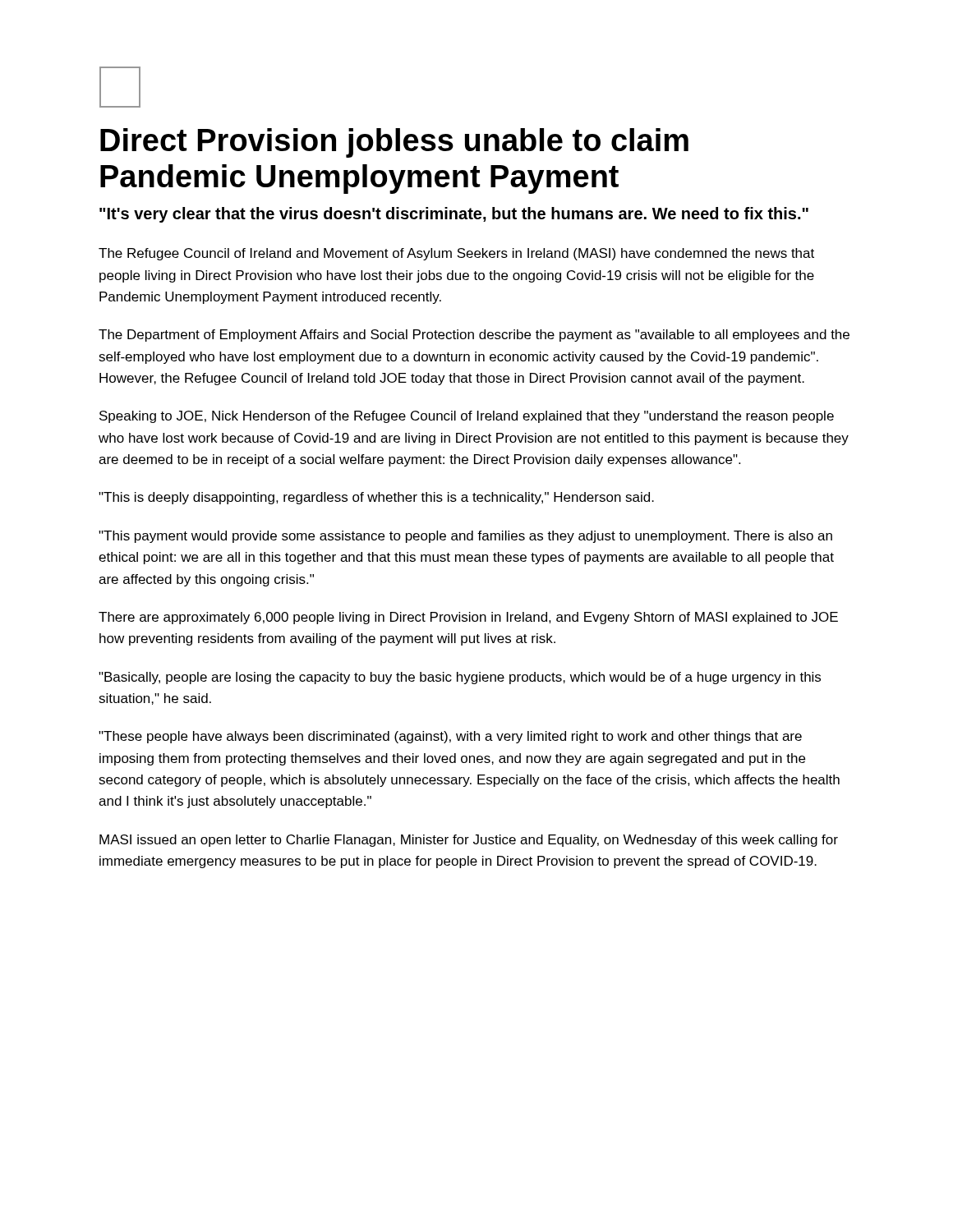Click on the text block starting "The Department of Employment Affairs and Social"
This screenshot has height=1232, width=953.
[474, 357]
